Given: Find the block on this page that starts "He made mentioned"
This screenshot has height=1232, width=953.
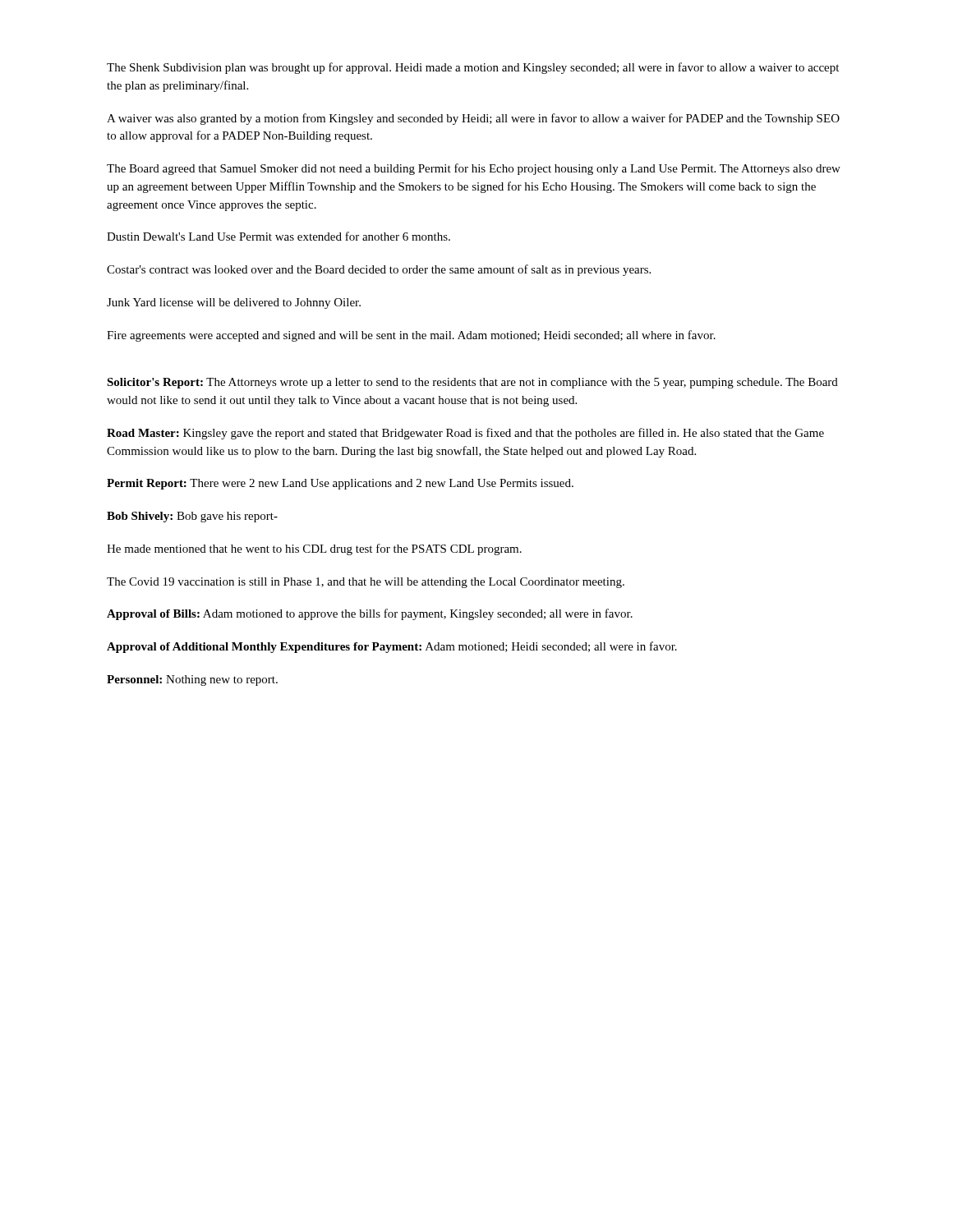Looking at the screenshot, I should pyautogui.click(x=314, y=548).
